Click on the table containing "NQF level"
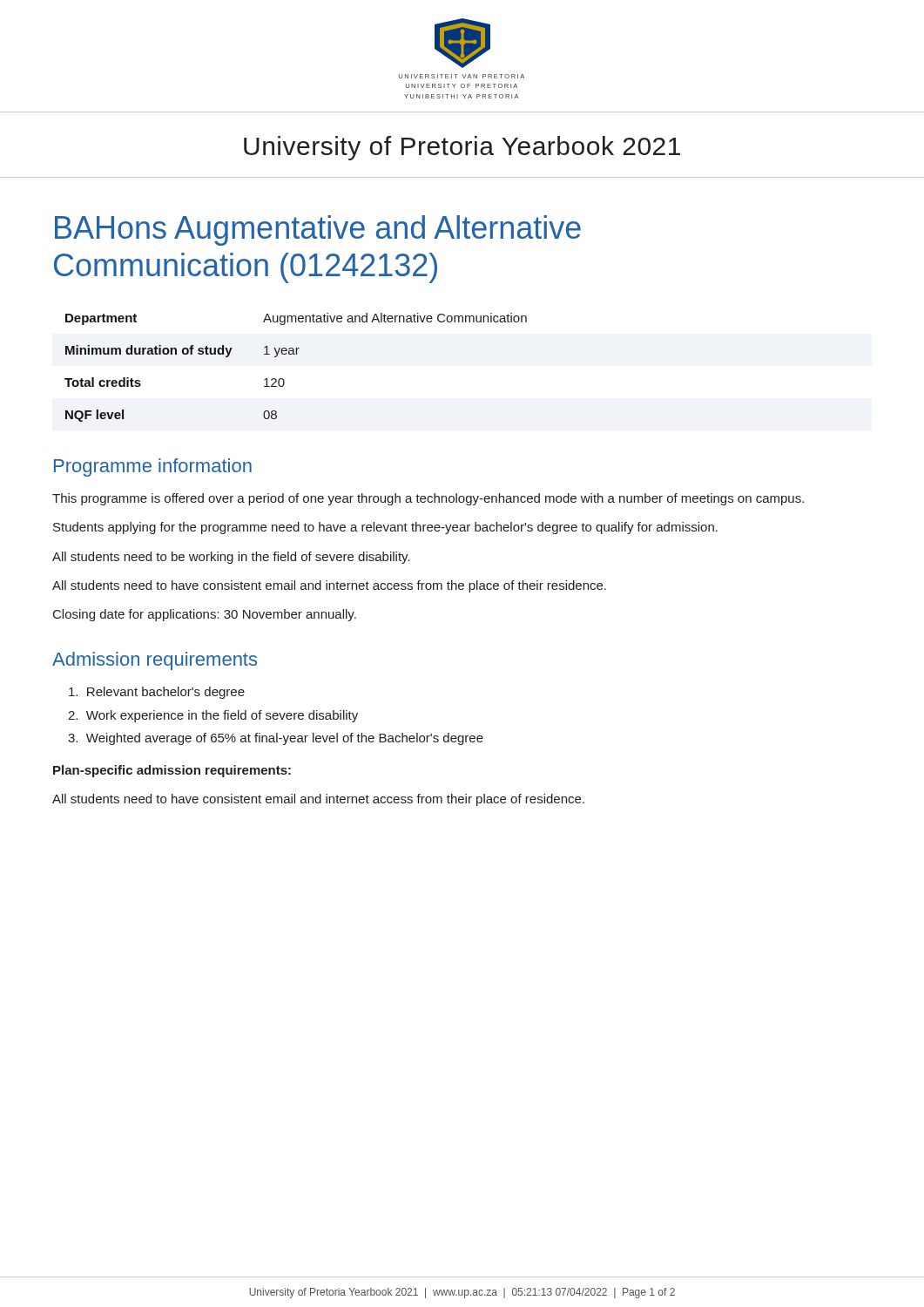This screenshot has width=924, height=1307. click(462, 366)
